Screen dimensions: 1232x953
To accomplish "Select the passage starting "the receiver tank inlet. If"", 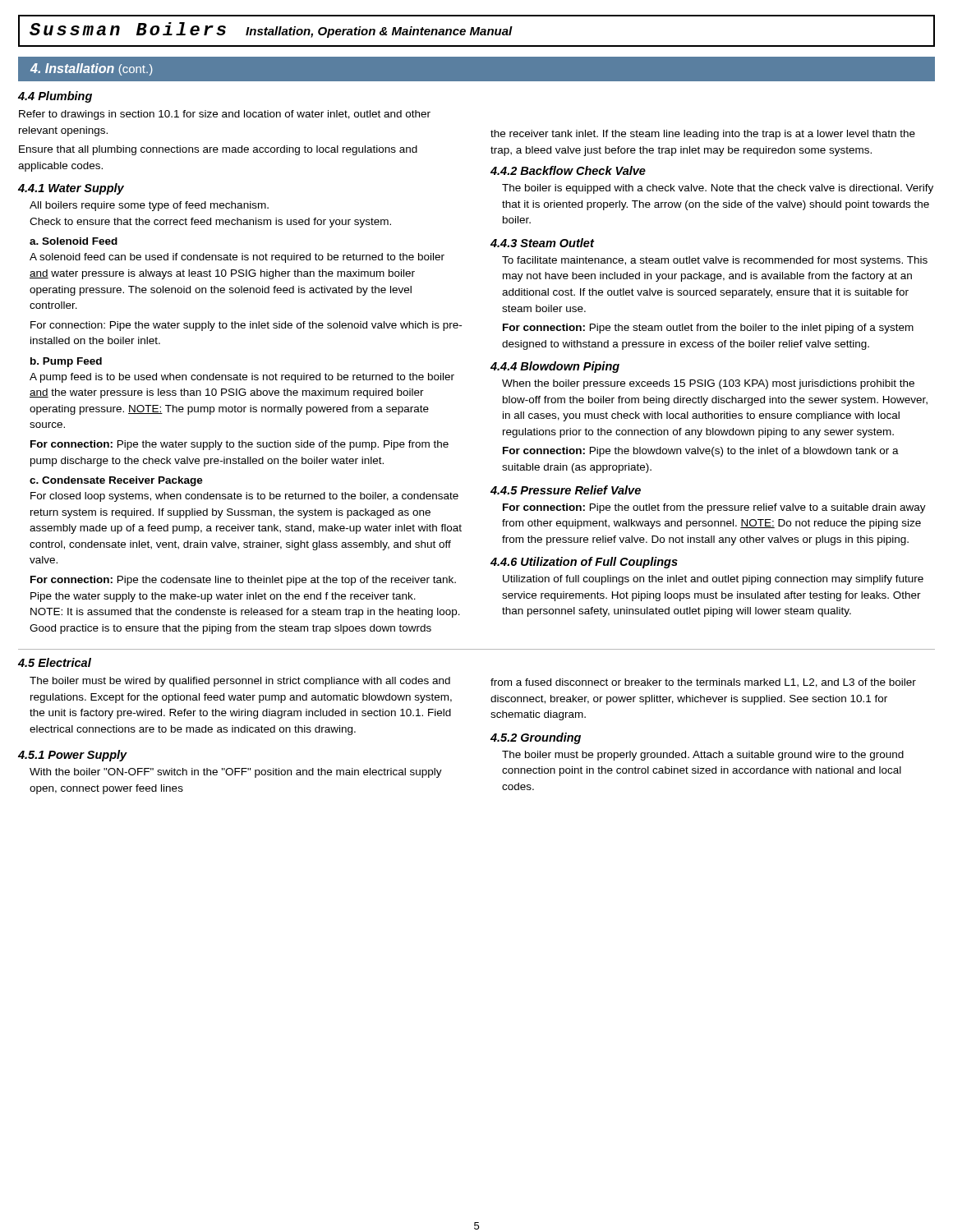I will click(x=713, y=142).
